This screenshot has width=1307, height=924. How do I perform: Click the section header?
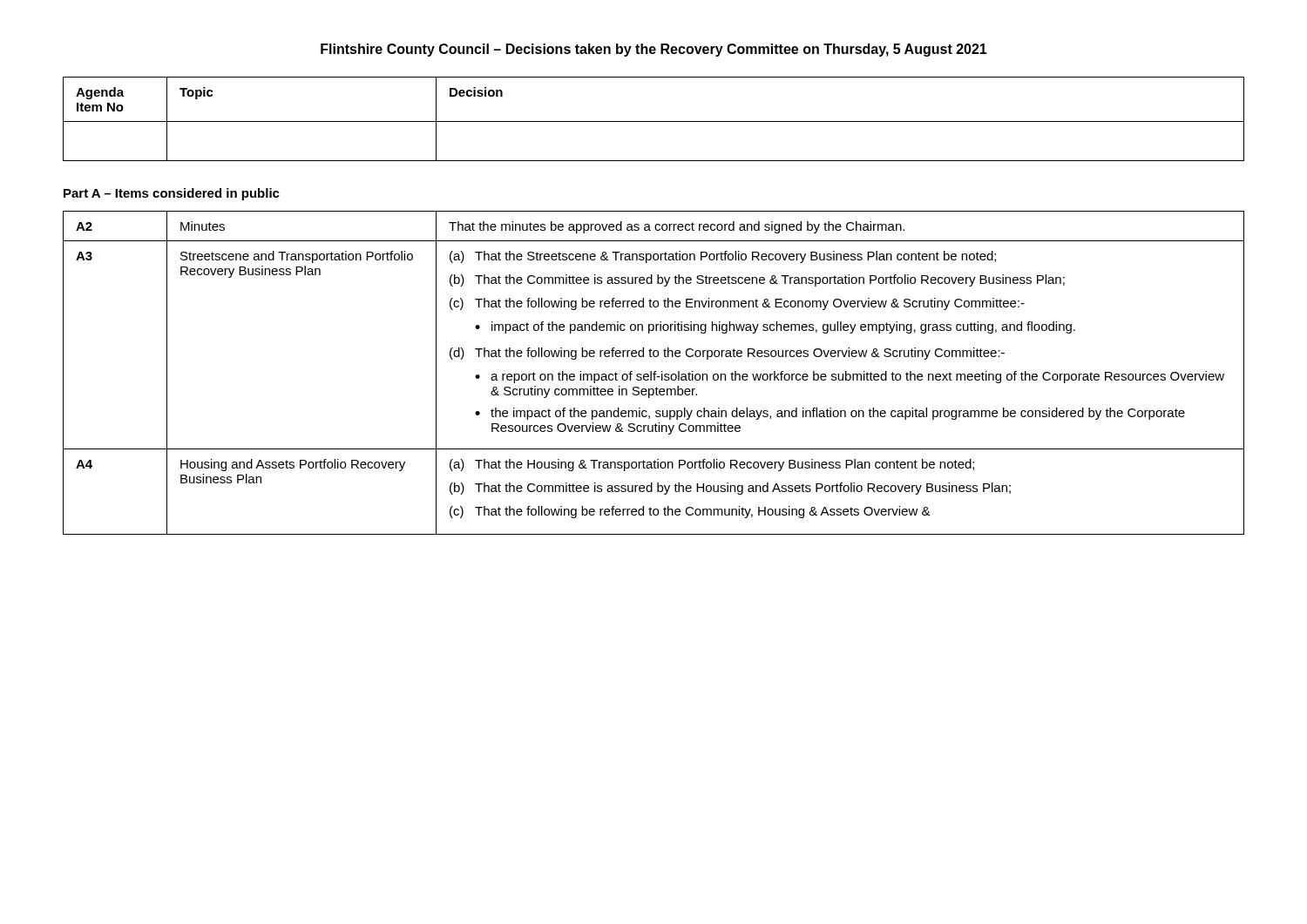[x=171, y=193]
